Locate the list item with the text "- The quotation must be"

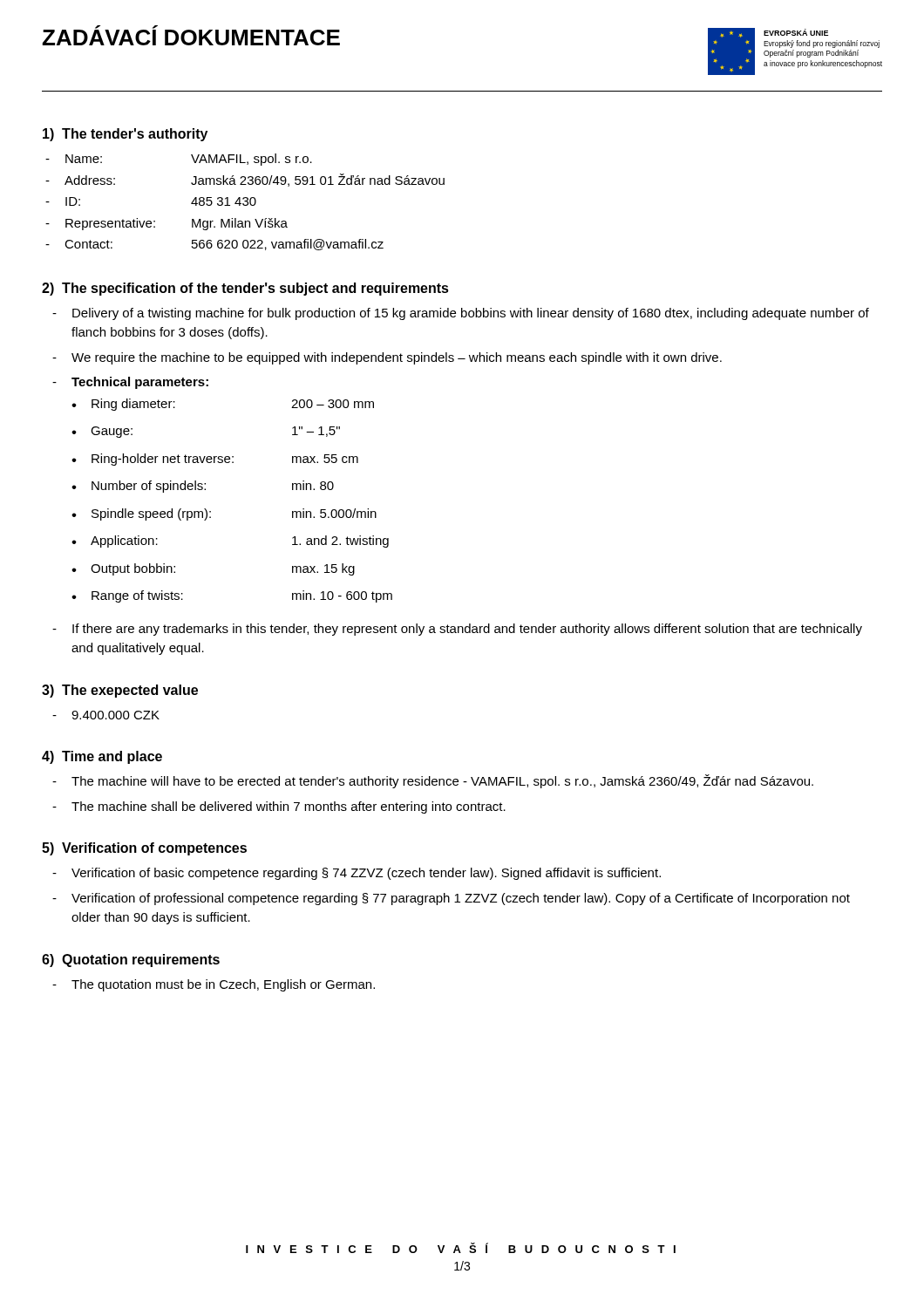[212, 984]
